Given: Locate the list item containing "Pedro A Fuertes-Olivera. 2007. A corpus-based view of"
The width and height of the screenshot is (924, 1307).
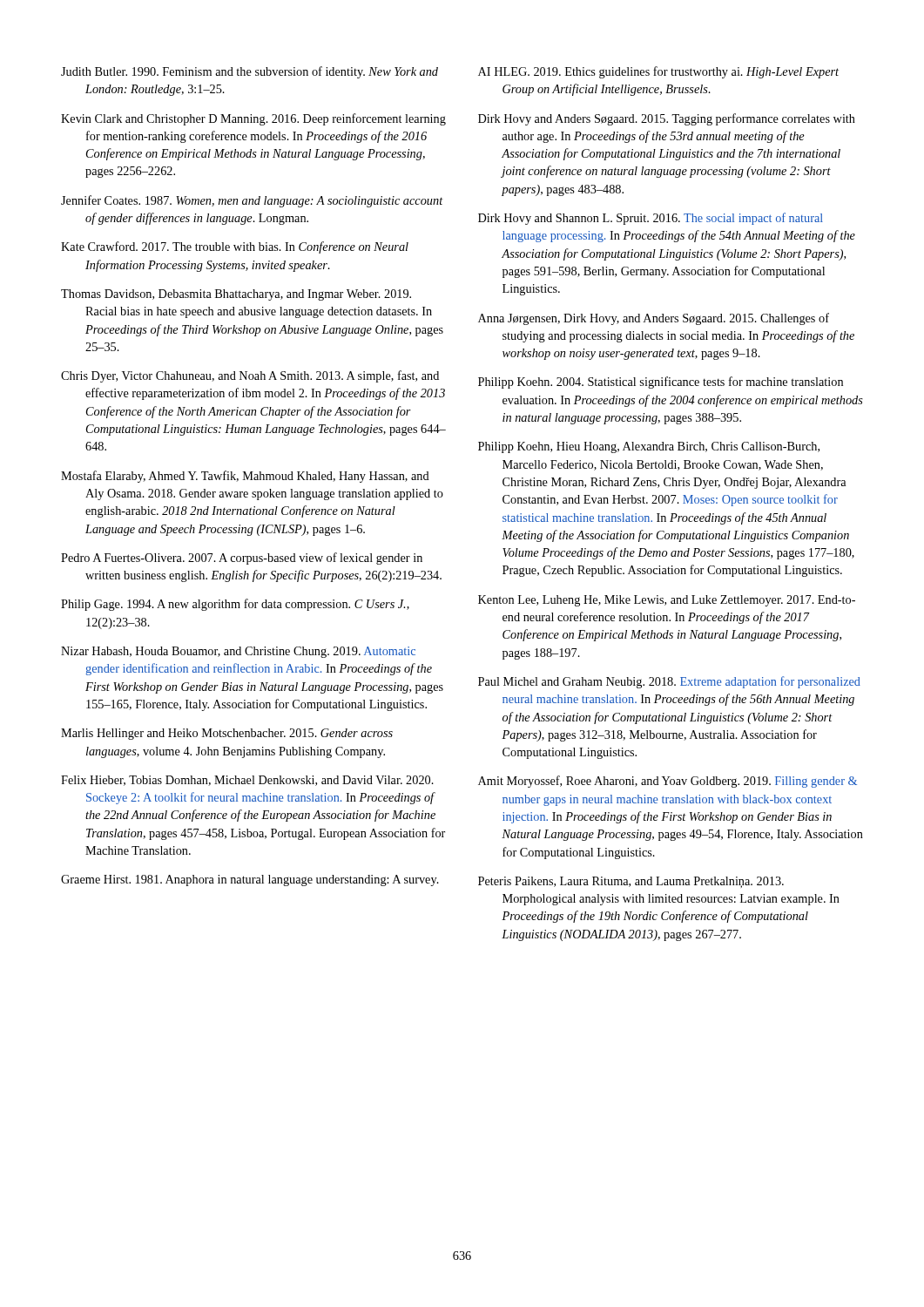Looking at the screenshot, I should click(x=252, y=566).
